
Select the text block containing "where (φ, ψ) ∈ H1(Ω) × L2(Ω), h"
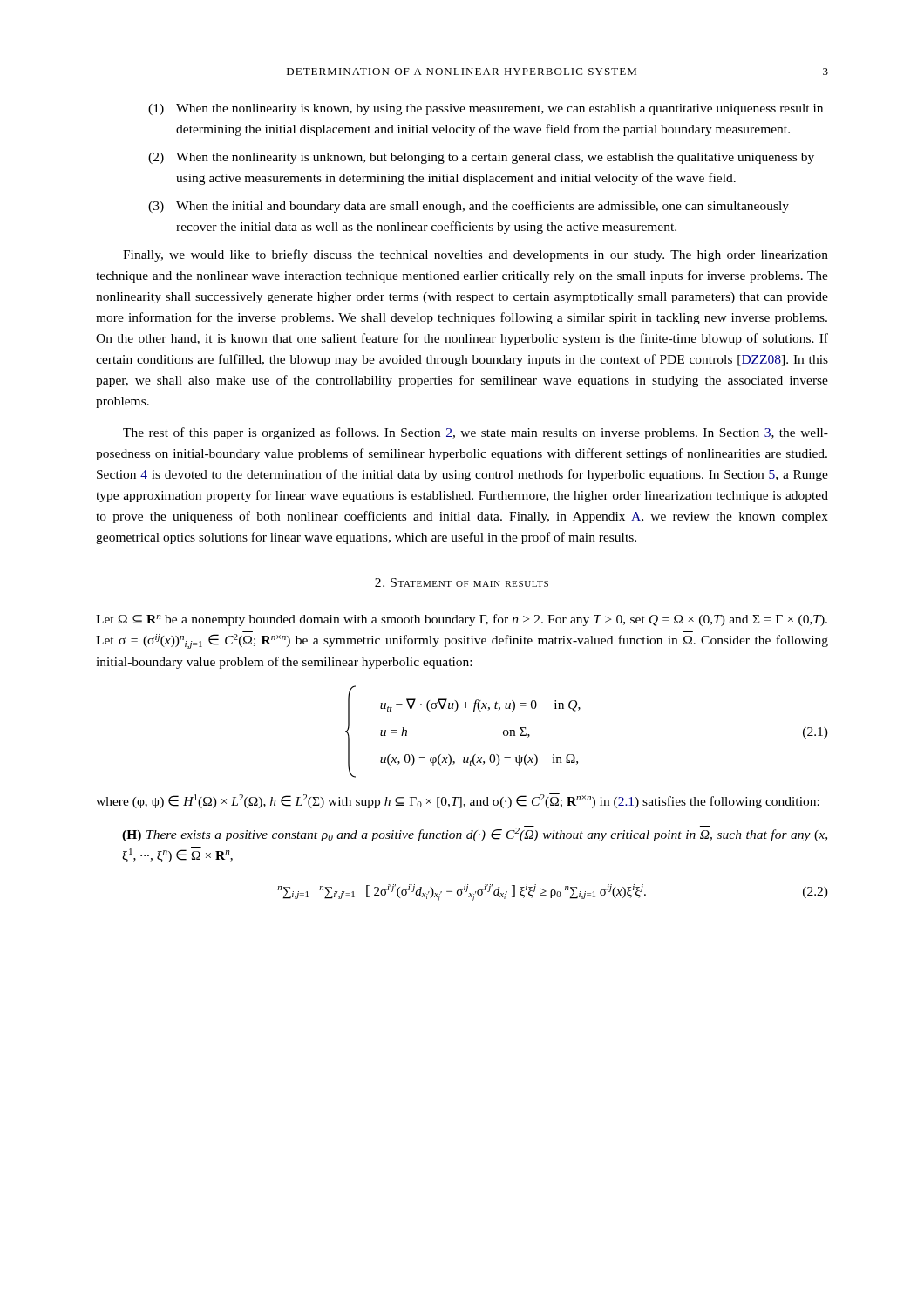coord(458,801)
